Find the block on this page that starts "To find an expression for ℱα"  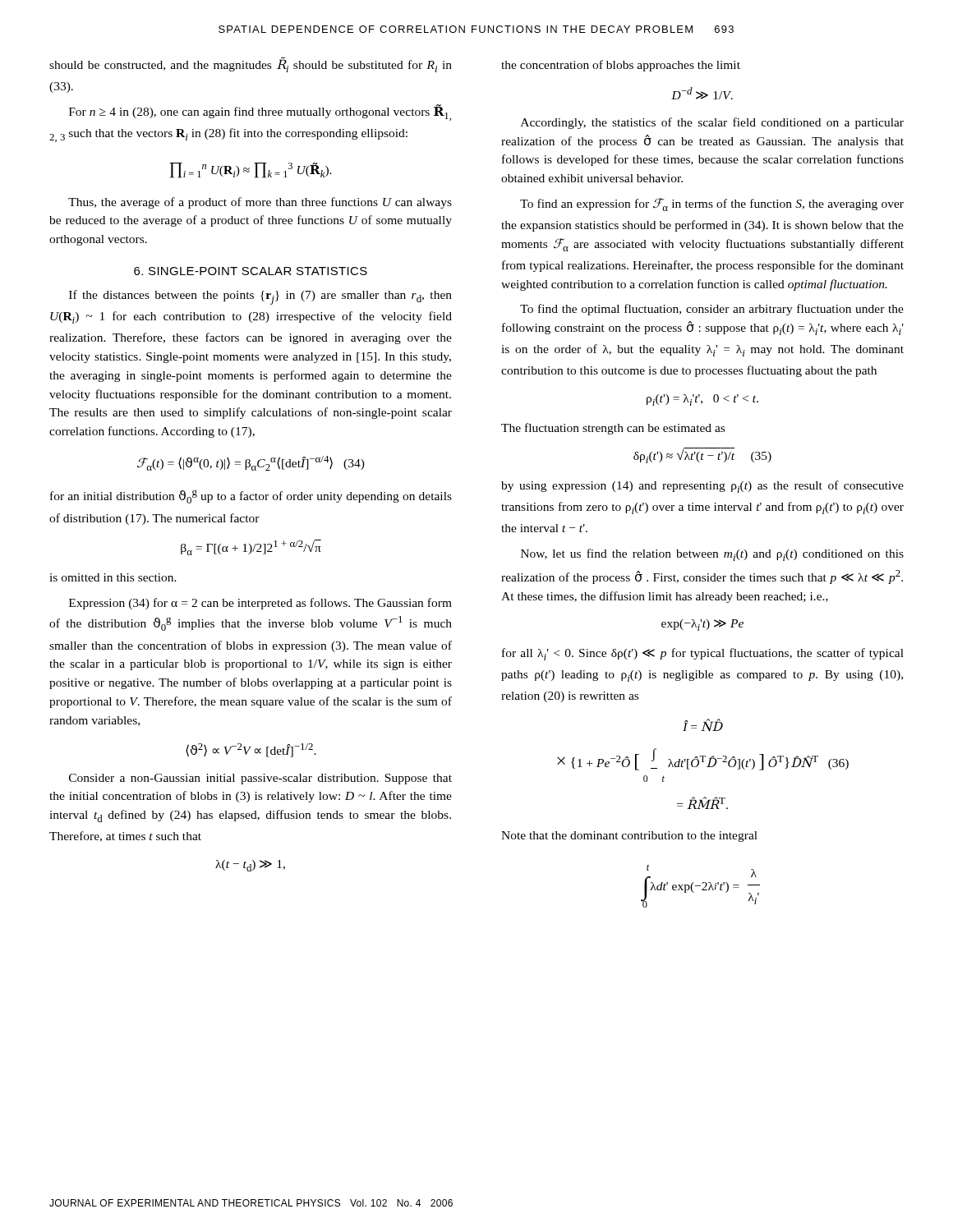pos(702,244)
